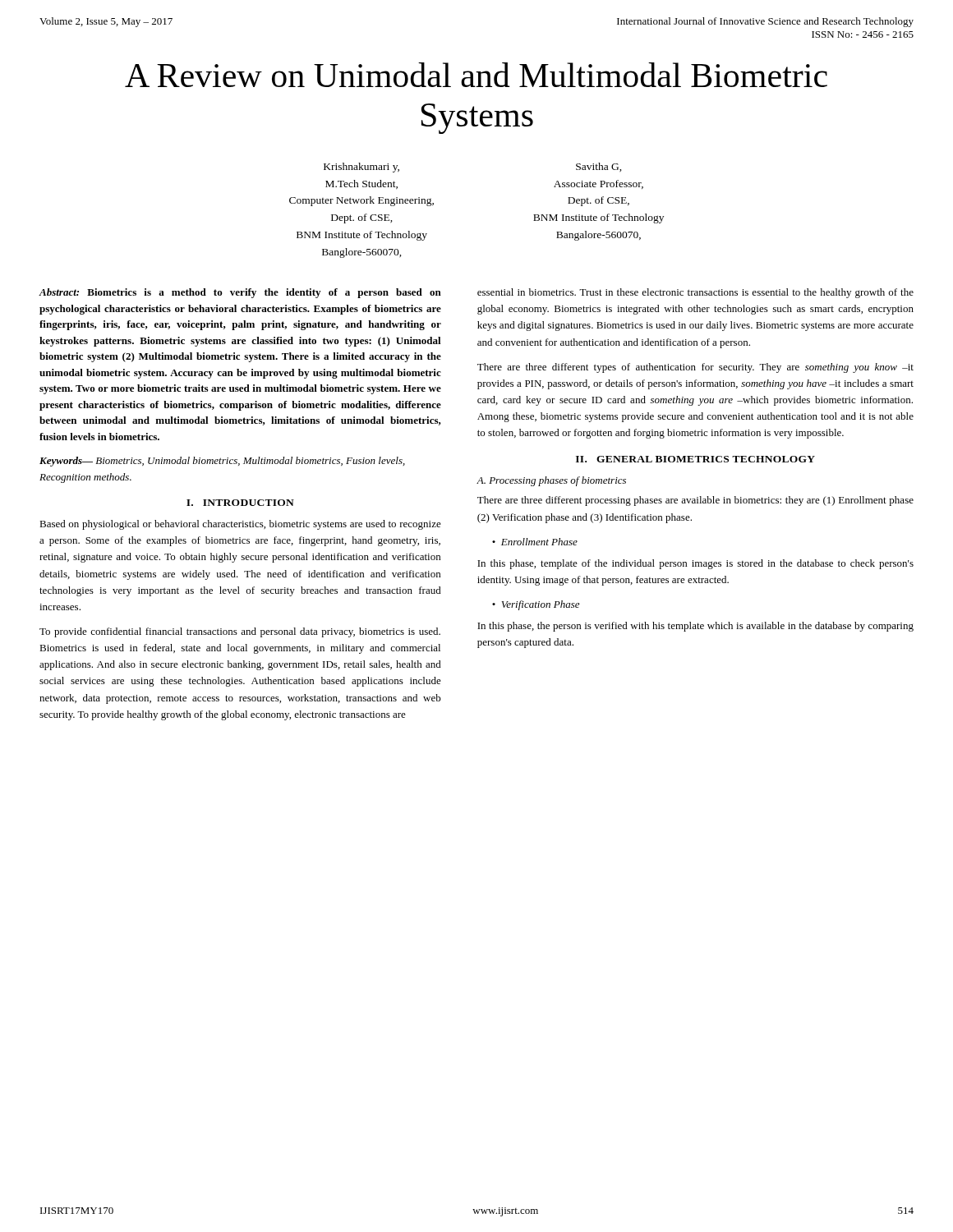
Task: Click on the text block that says "essential in biometrics. Trust in these electronic transactions"
Action: (x=695, y=317)
